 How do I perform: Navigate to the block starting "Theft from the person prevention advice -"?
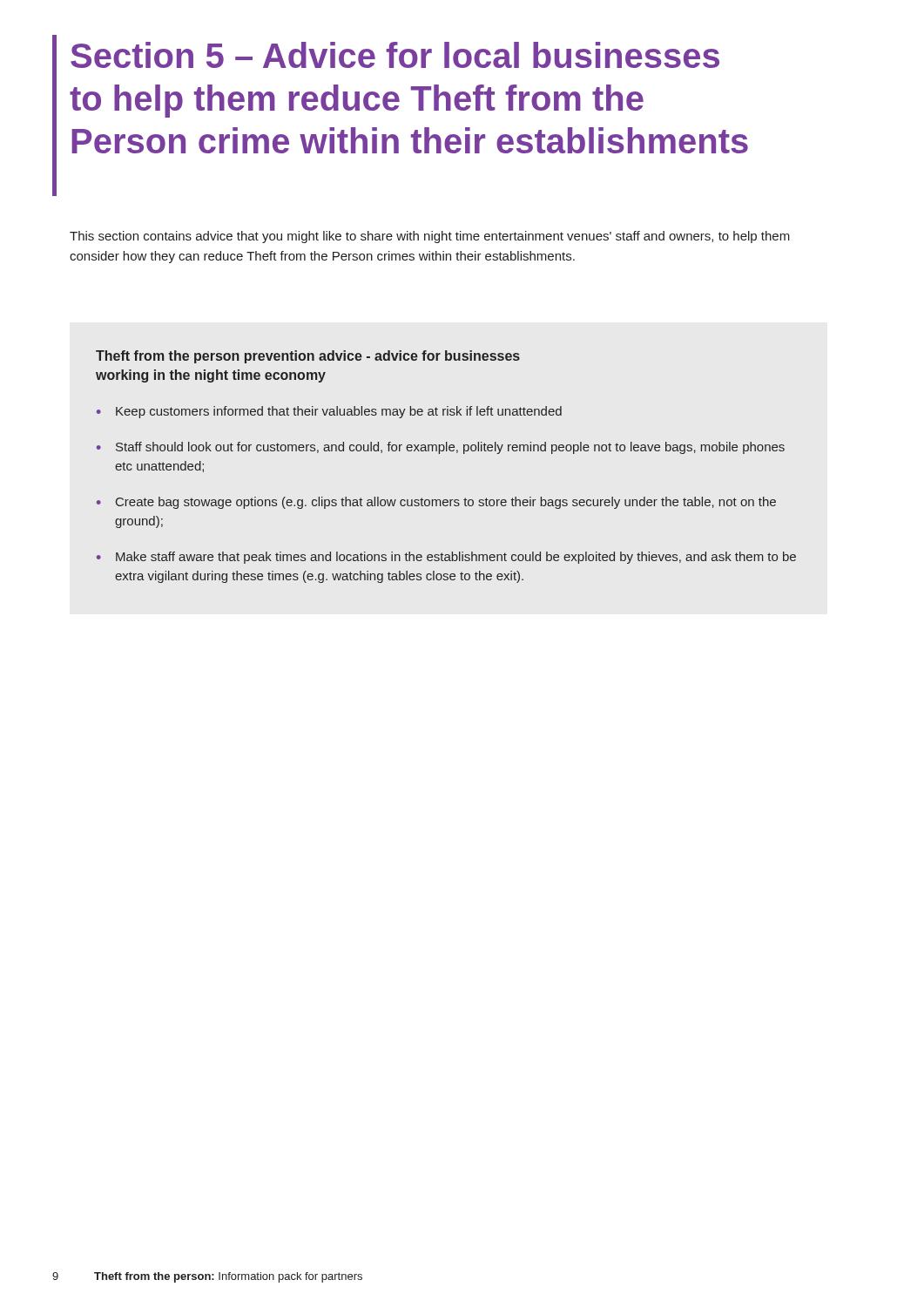click(x=308, y=365)
